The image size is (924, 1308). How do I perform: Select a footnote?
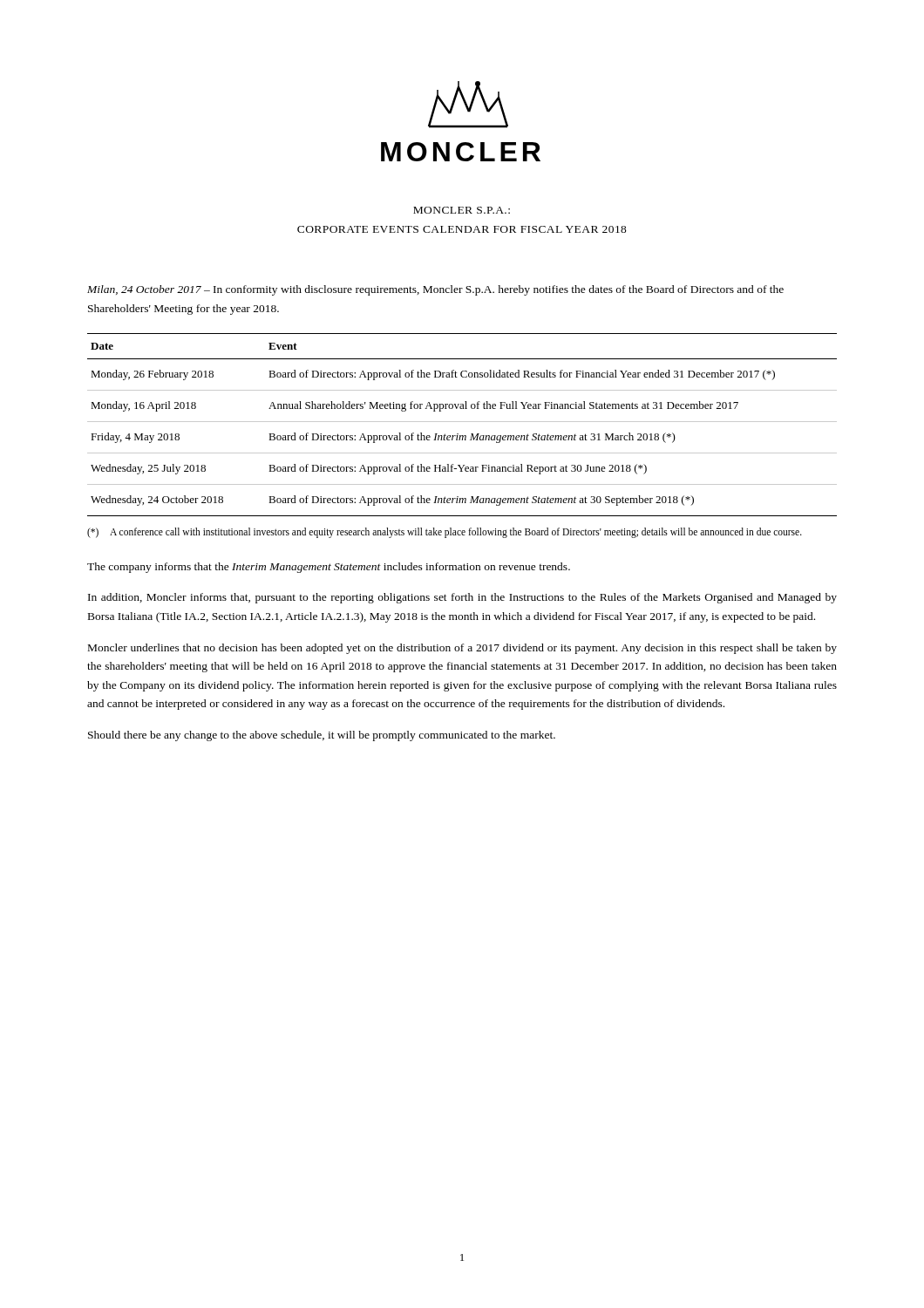click(445, 532)
